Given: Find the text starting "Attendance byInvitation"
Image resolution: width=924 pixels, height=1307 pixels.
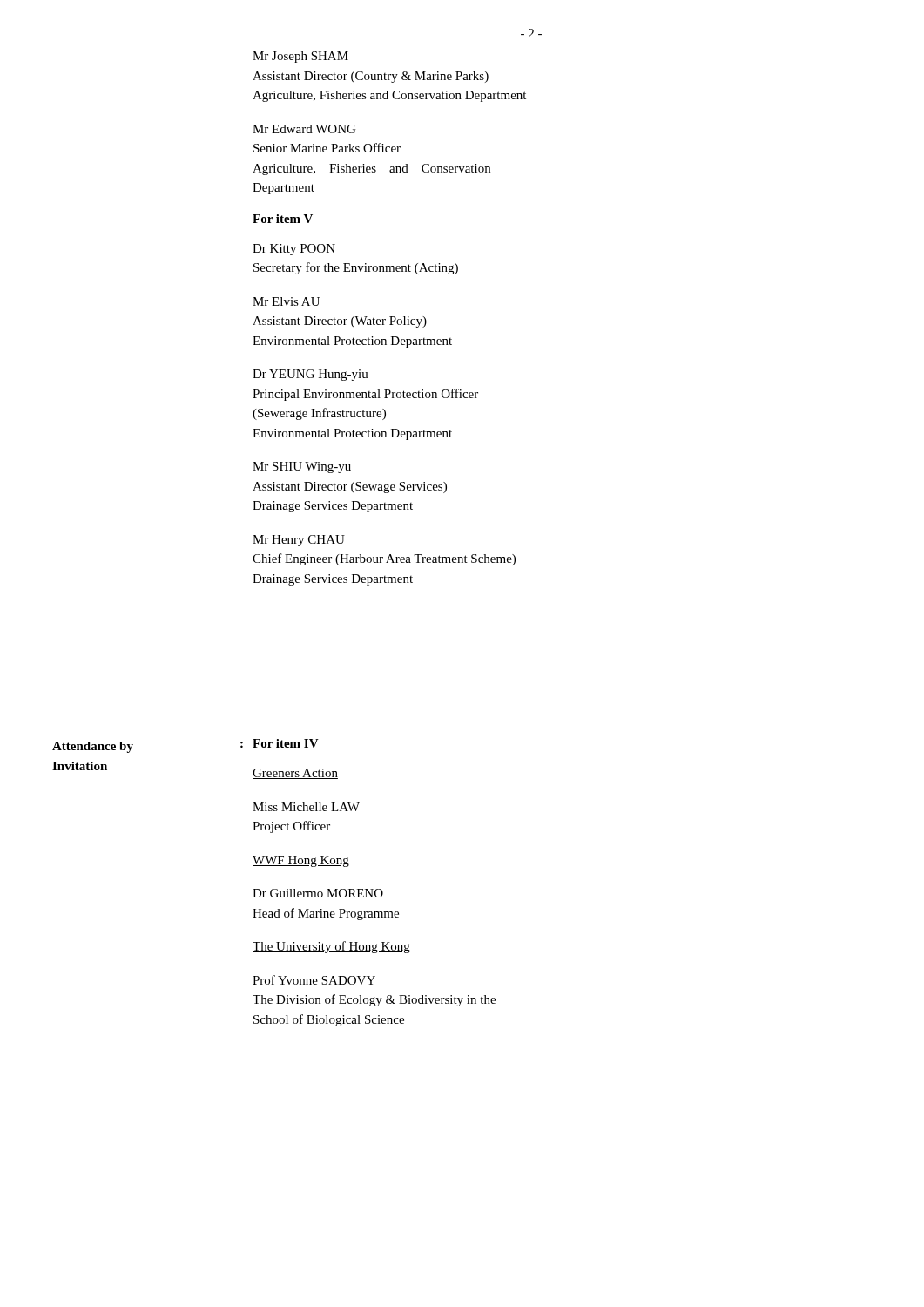Looking at the screenshot, I should pyautogui.click(x=93, y=756).
